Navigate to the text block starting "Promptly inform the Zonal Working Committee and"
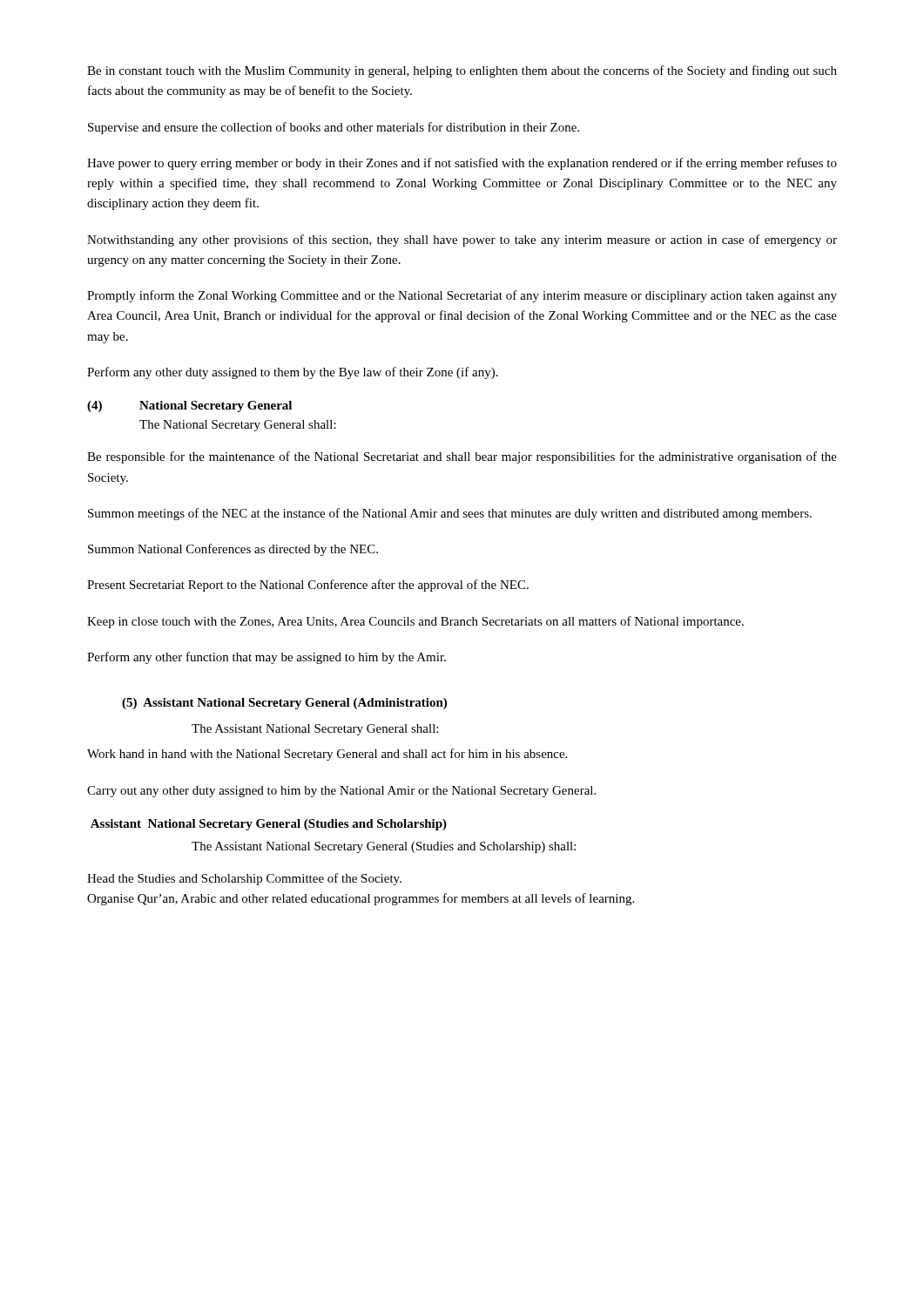The image size is (924, 1307). click(462, 316)
